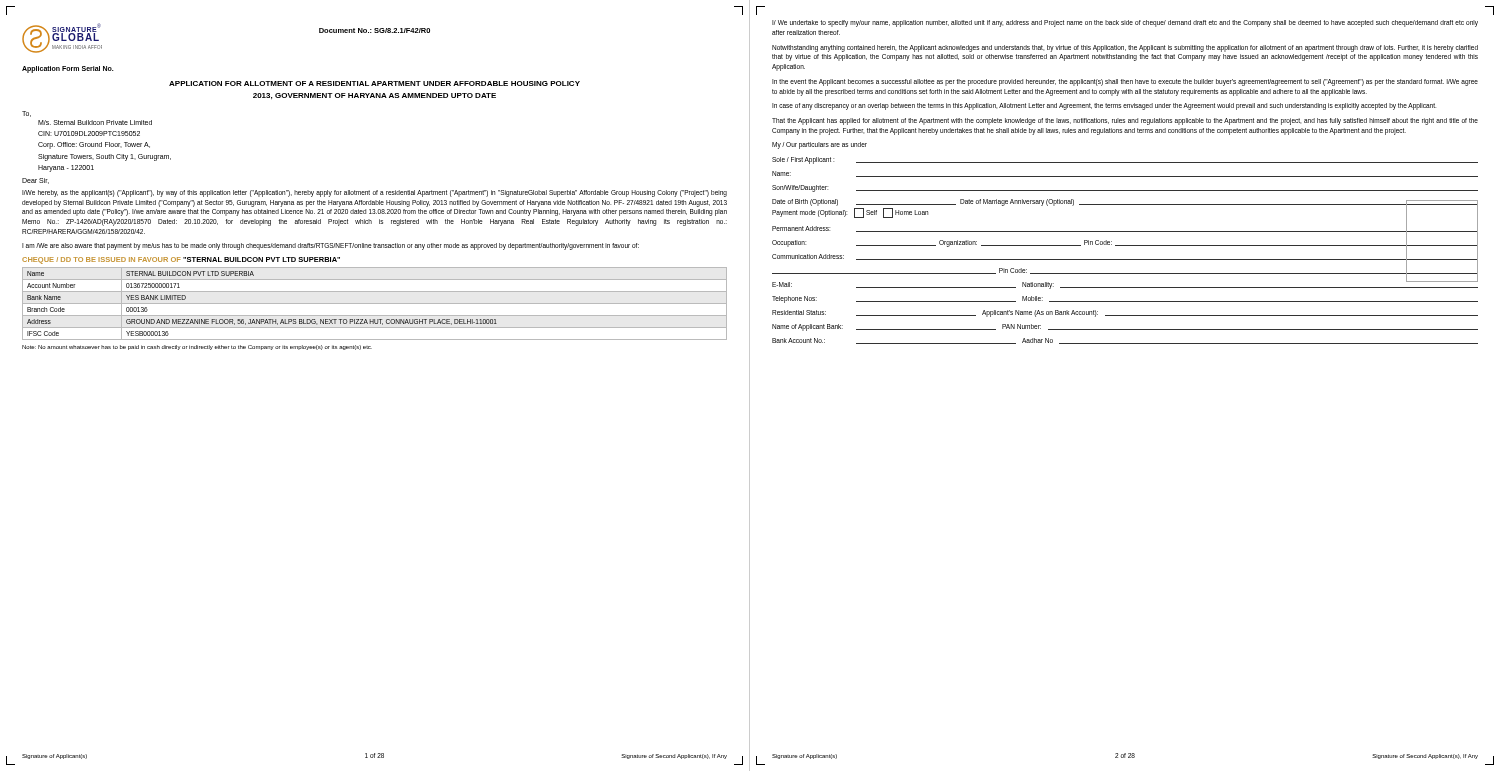This screenshot has width=1500, height=771.
Task: Point to "Document No.: SG/8.2.1/F42/R0"
Action: point(374,30)
